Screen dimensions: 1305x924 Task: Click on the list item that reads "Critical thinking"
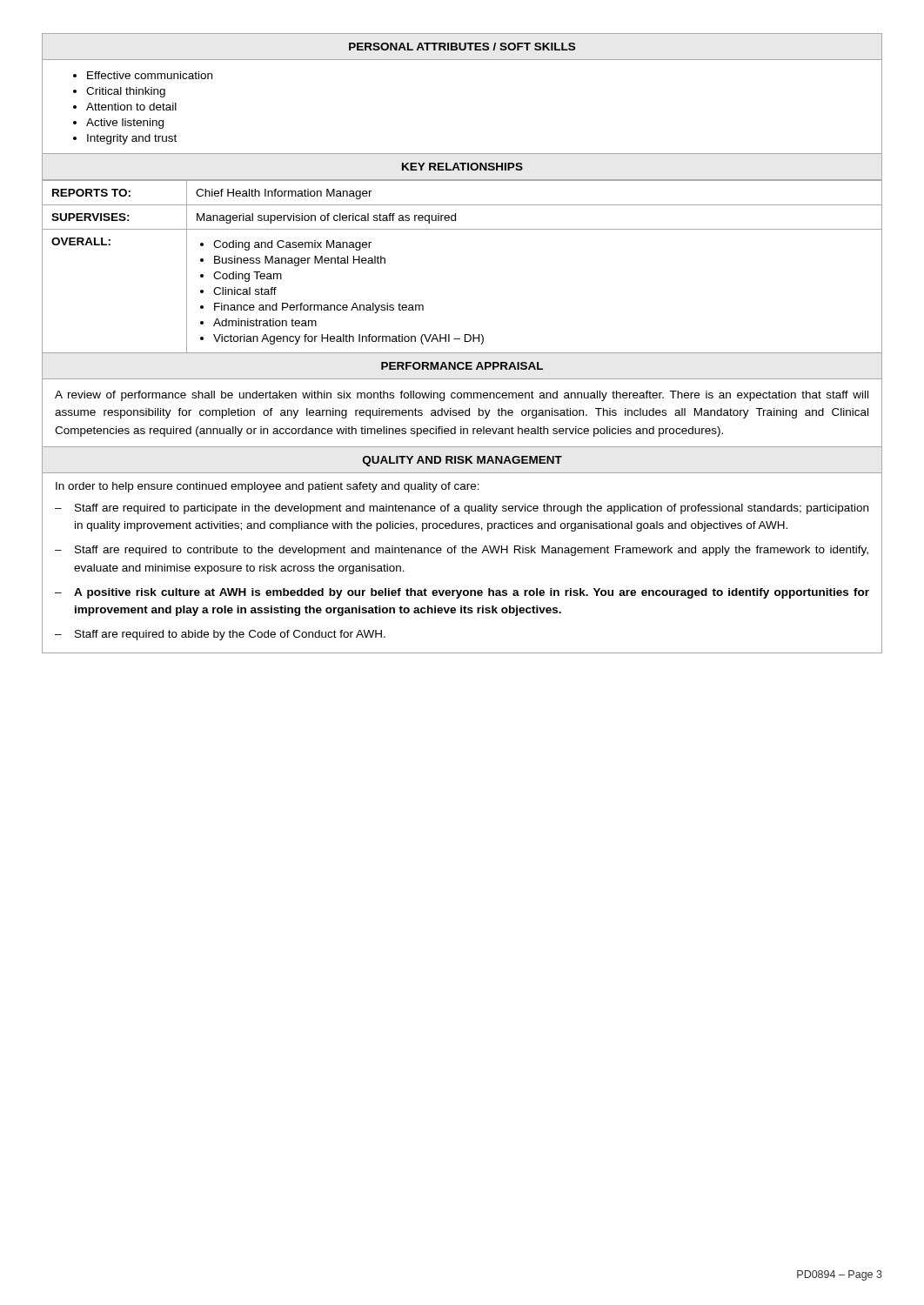pyautogui.click(x=126, y=91)
